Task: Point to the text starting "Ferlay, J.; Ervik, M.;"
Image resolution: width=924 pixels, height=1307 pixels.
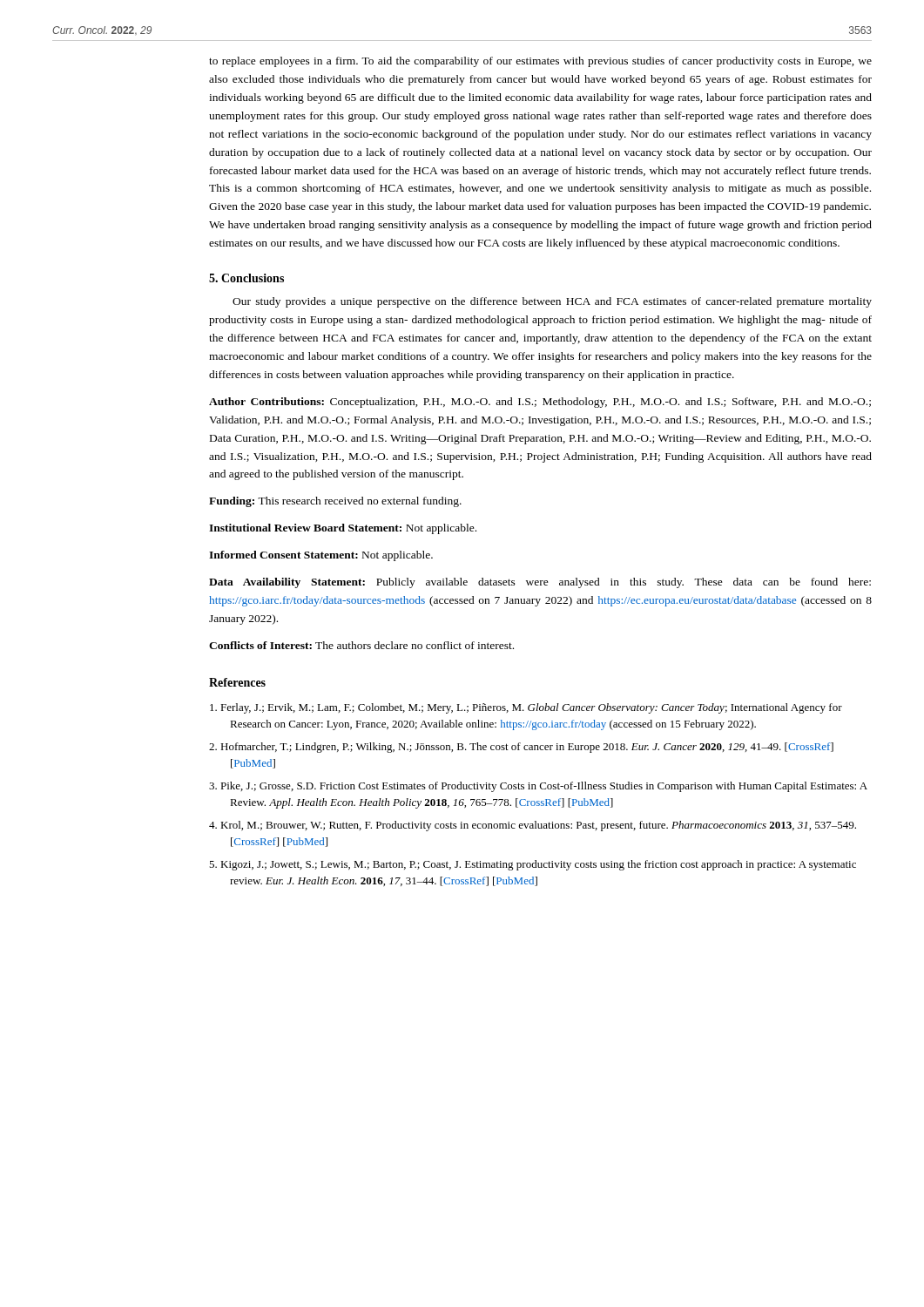Action: [x=525, y=715]
